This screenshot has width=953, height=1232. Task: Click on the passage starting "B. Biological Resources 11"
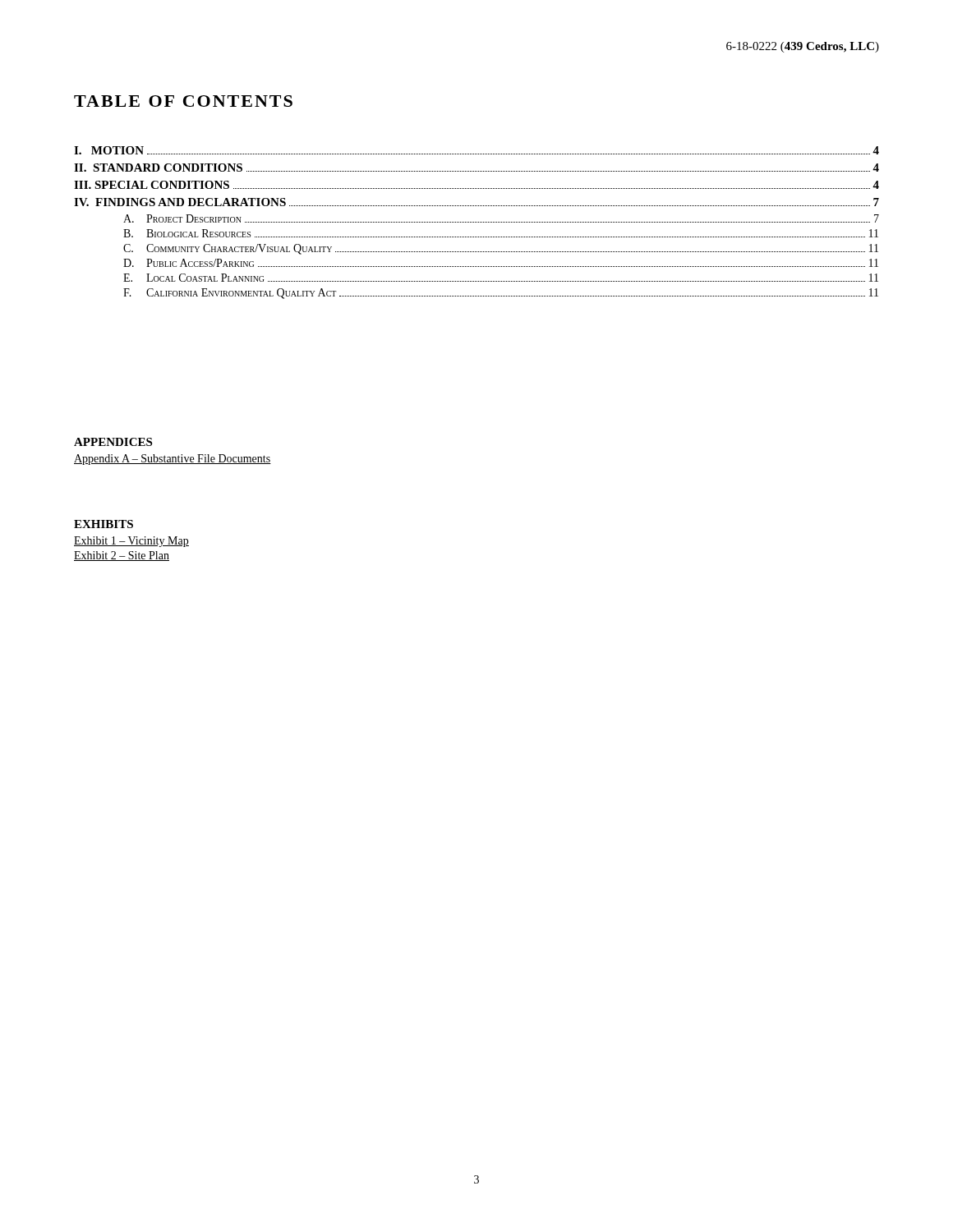click(x=501, y=234)
